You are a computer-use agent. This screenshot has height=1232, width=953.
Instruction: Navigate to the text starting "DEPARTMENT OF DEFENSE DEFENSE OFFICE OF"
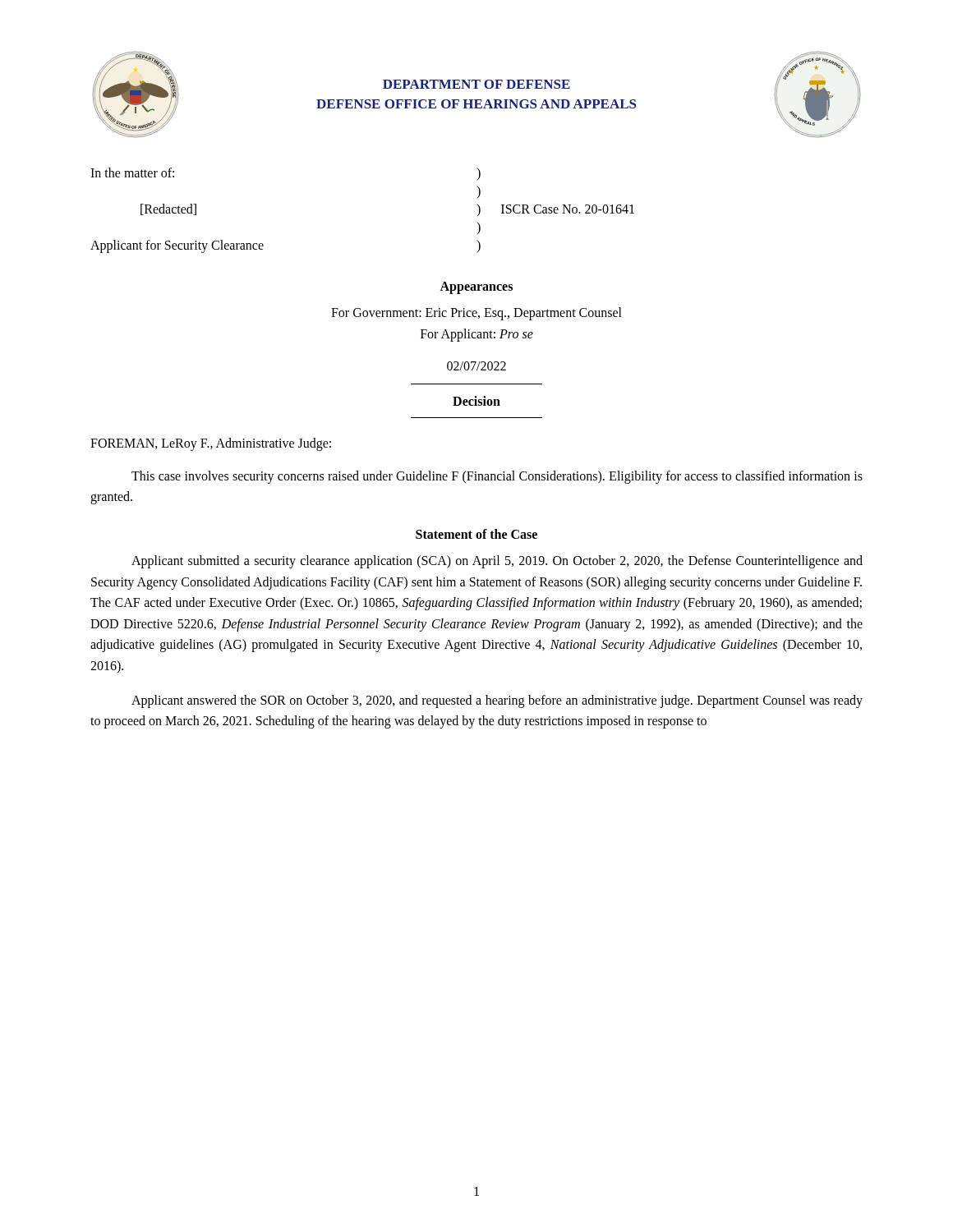(x=476, y=94)
